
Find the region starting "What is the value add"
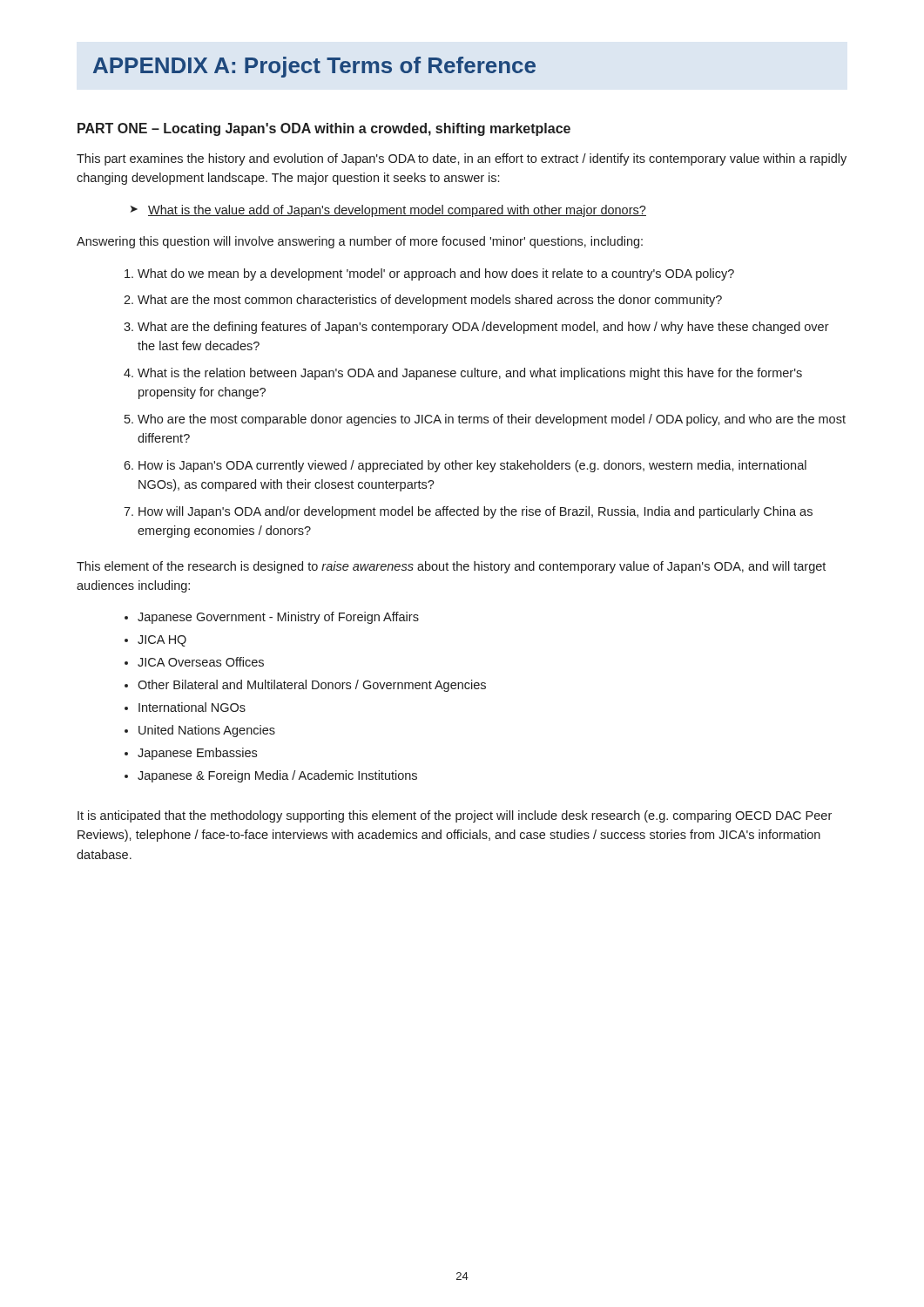pyautogui.click(x=397, y=210)
